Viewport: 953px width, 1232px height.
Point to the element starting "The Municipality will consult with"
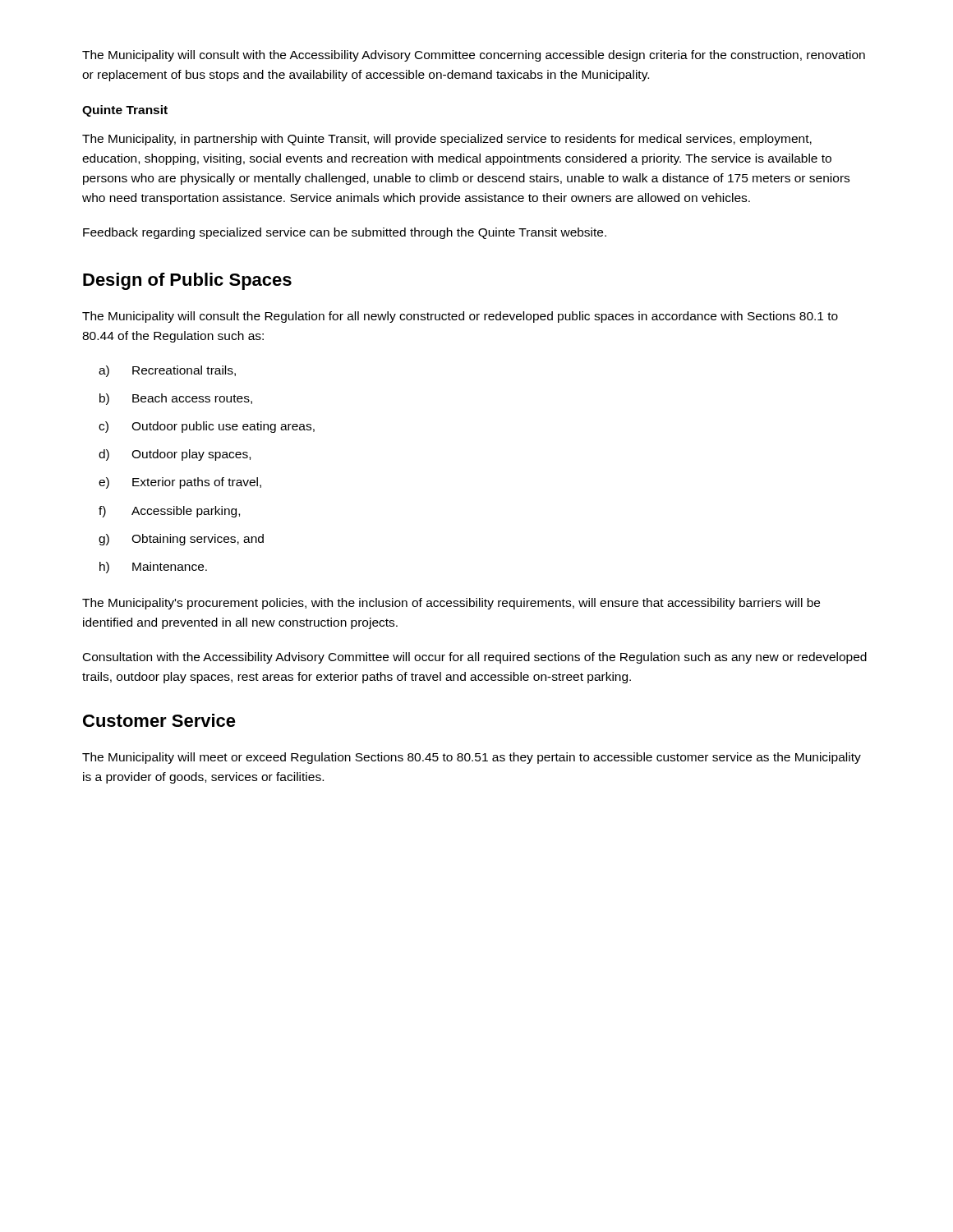coord(474,64)
